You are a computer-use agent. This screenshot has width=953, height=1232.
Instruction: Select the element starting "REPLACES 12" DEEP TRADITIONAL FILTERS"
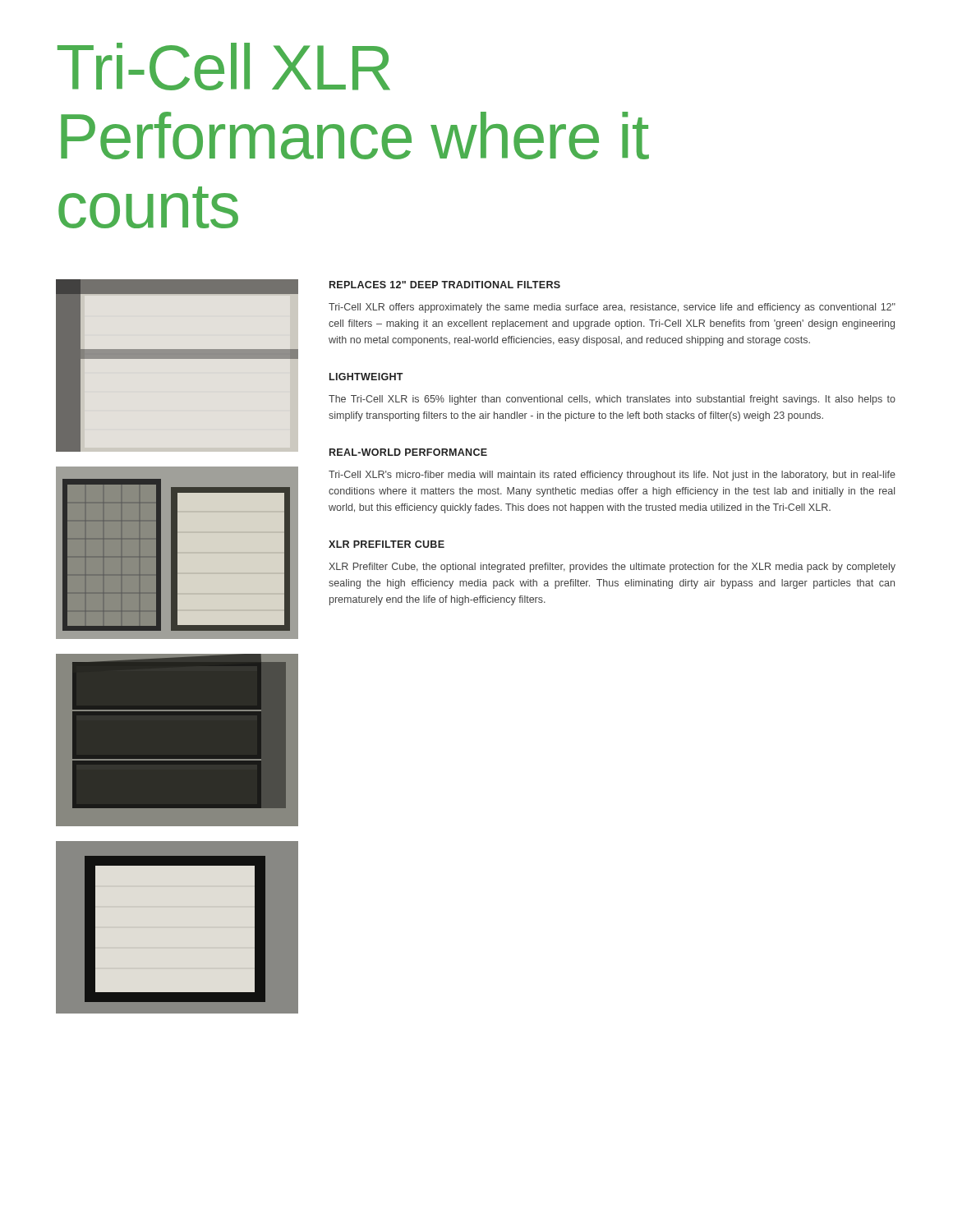coord(445,285)
